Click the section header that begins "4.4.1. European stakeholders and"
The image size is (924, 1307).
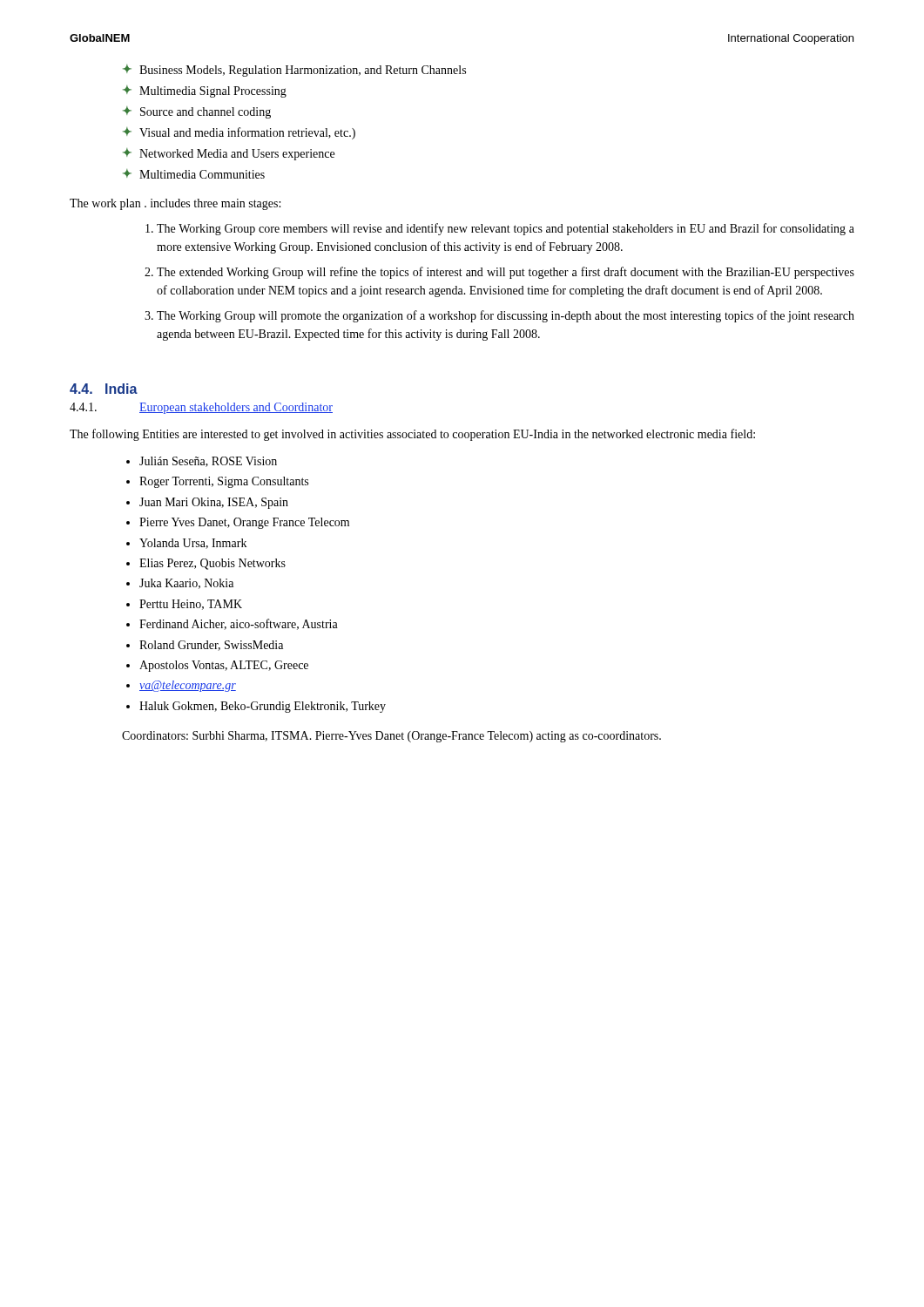(x=201, y=408)
